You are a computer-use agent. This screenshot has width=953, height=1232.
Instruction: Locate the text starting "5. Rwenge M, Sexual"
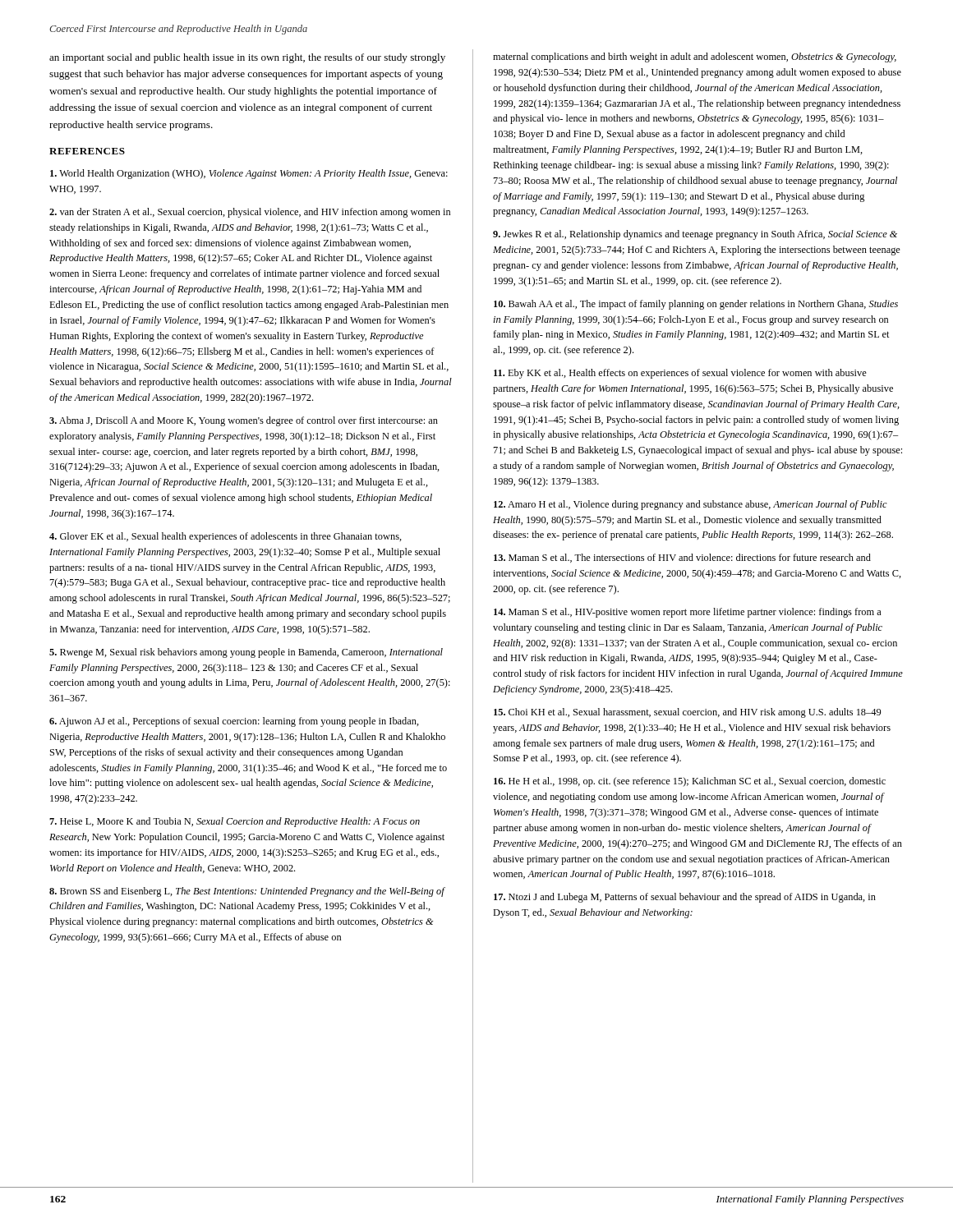[250, 675]
